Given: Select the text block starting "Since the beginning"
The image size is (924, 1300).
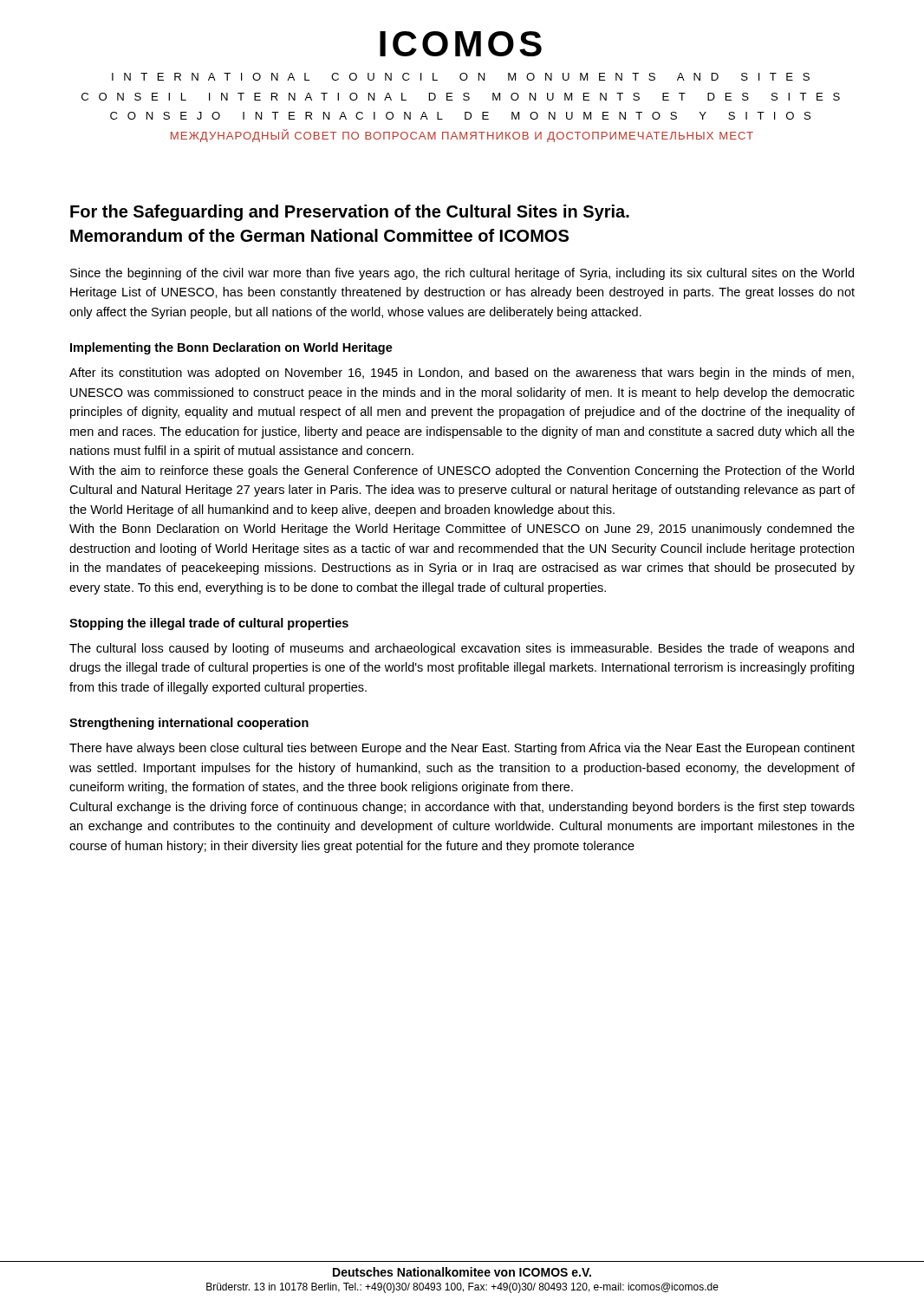Looking at the screenshot, I should (462, 292).
